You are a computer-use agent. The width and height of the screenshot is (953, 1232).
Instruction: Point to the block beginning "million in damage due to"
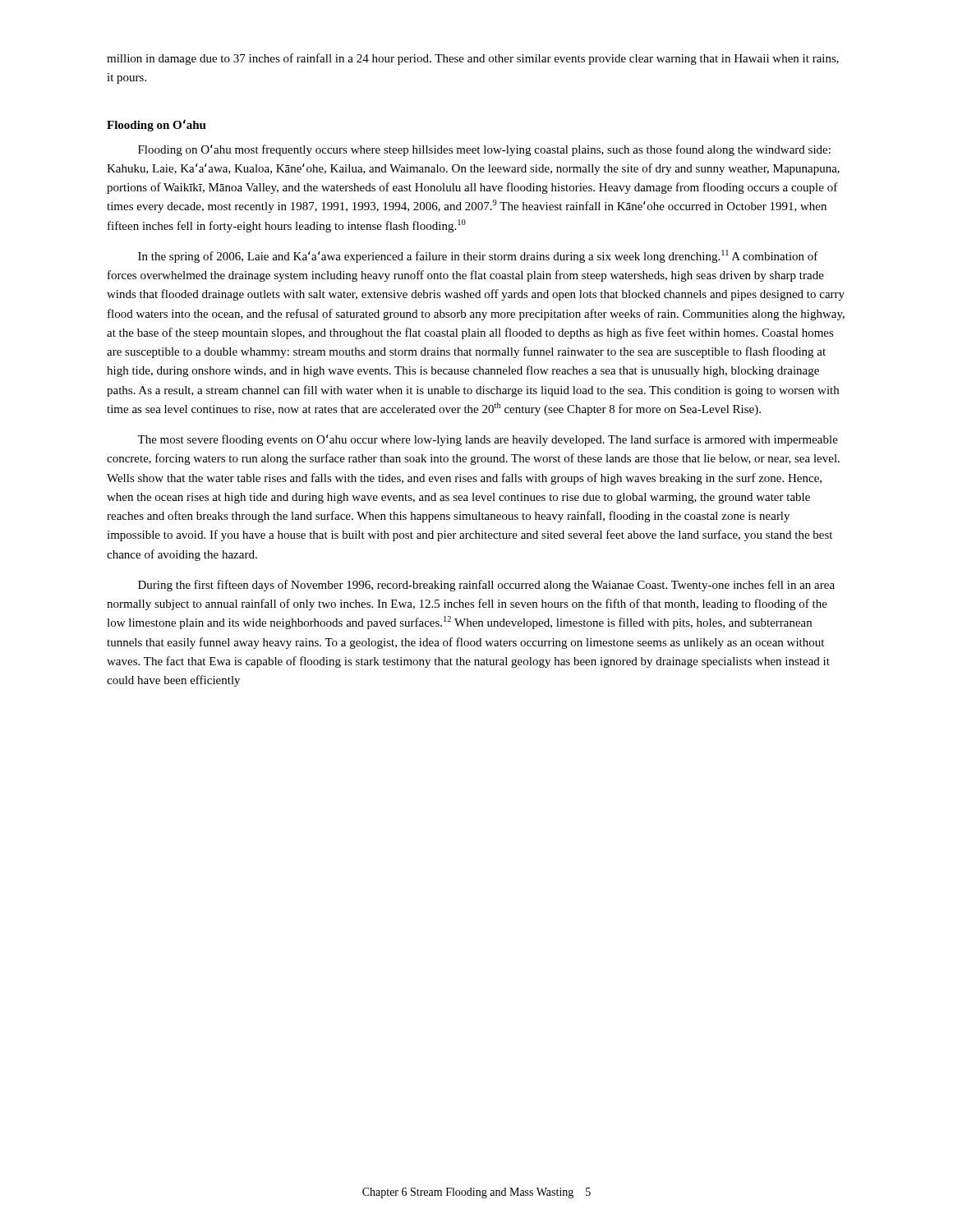(x=476, y=68)
